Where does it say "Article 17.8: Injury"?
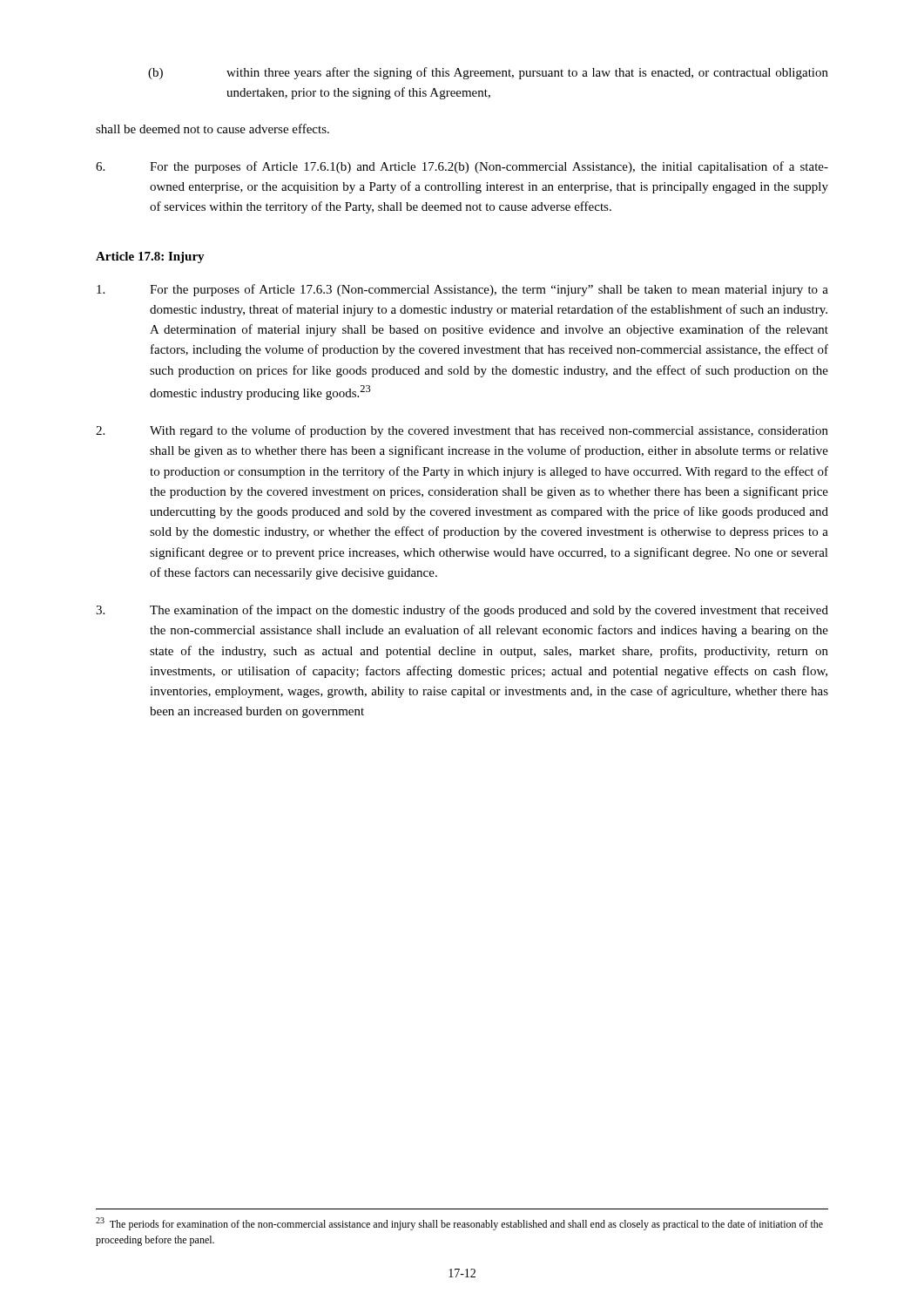Viewport: 924px width, 1307px height. pos(150,256)
